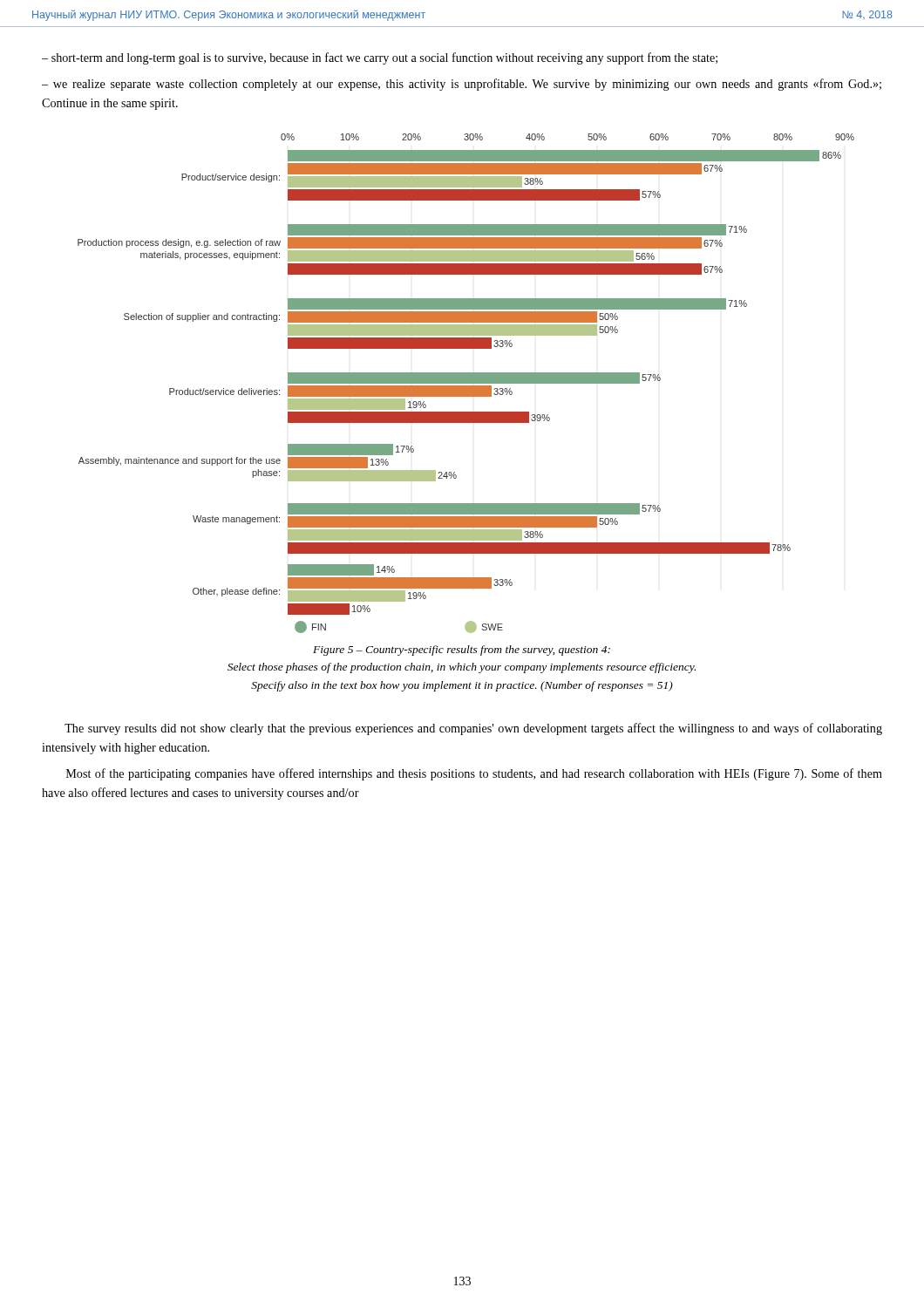Click on the block starting "– short-term and"
924x1308 pixels.
tap(380, 58)
